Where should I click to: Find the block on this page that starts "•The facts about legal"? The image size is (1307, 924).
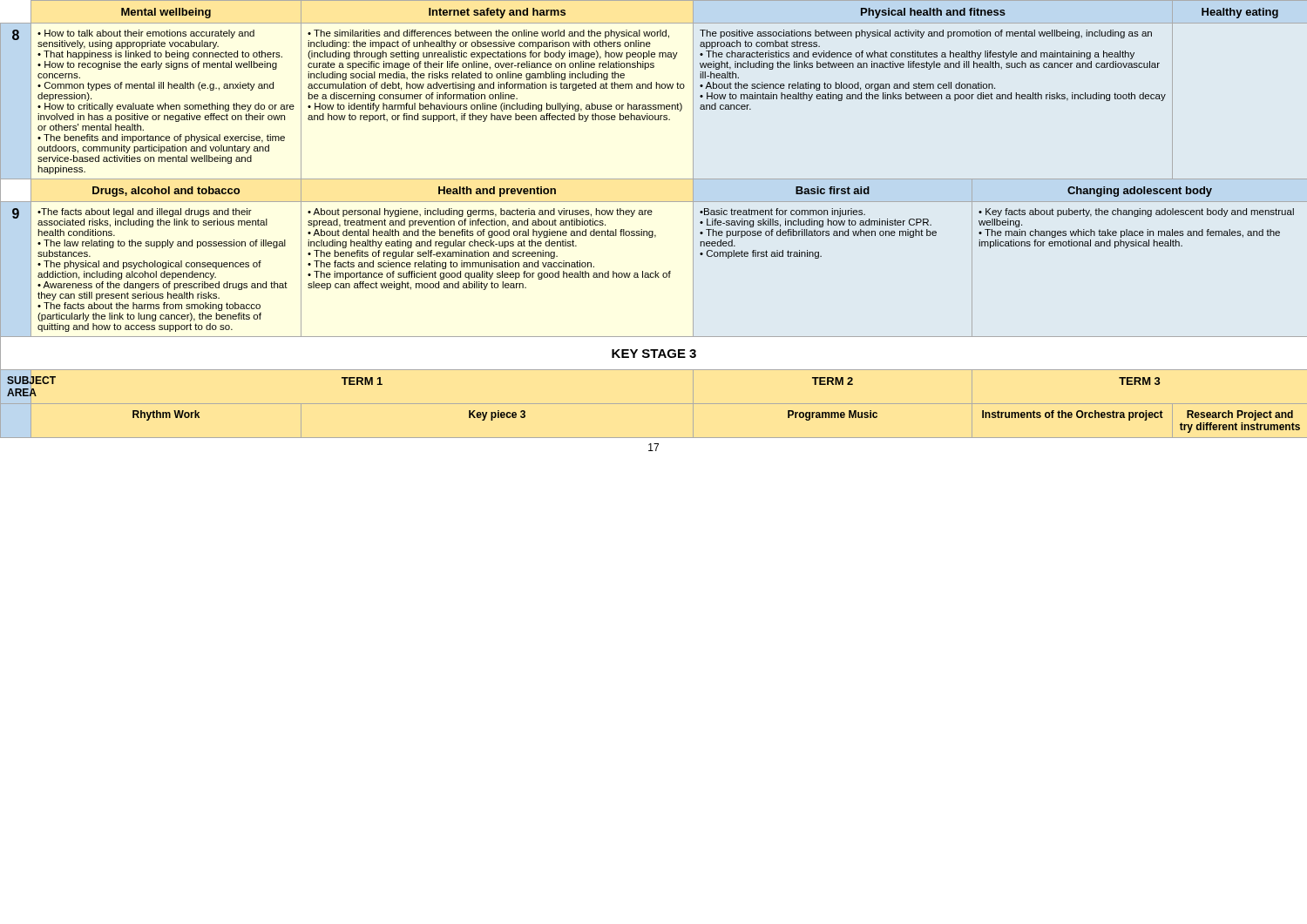pos(162,269)
